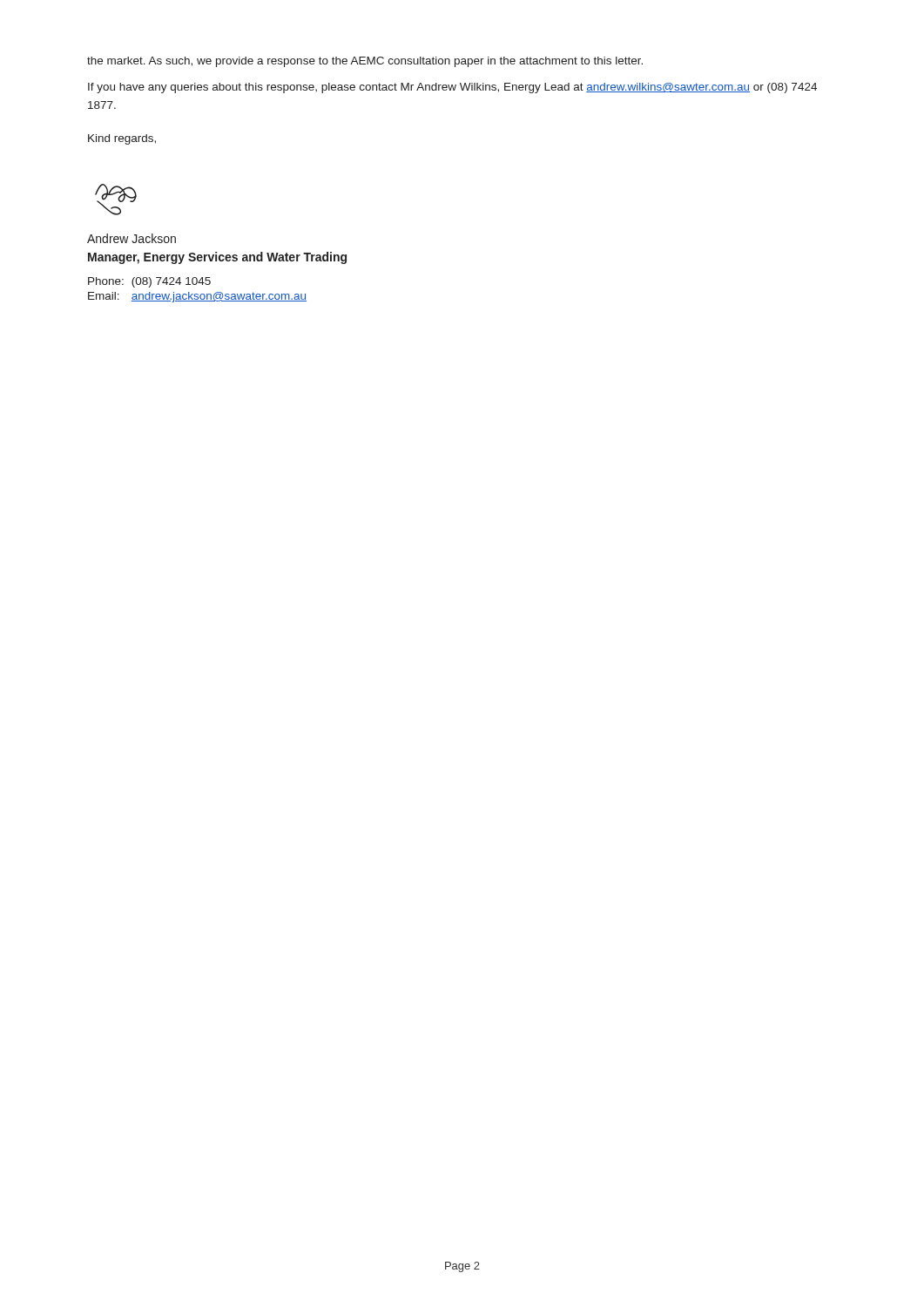Find the text that says "Kind regards,"

pos(122,138)
